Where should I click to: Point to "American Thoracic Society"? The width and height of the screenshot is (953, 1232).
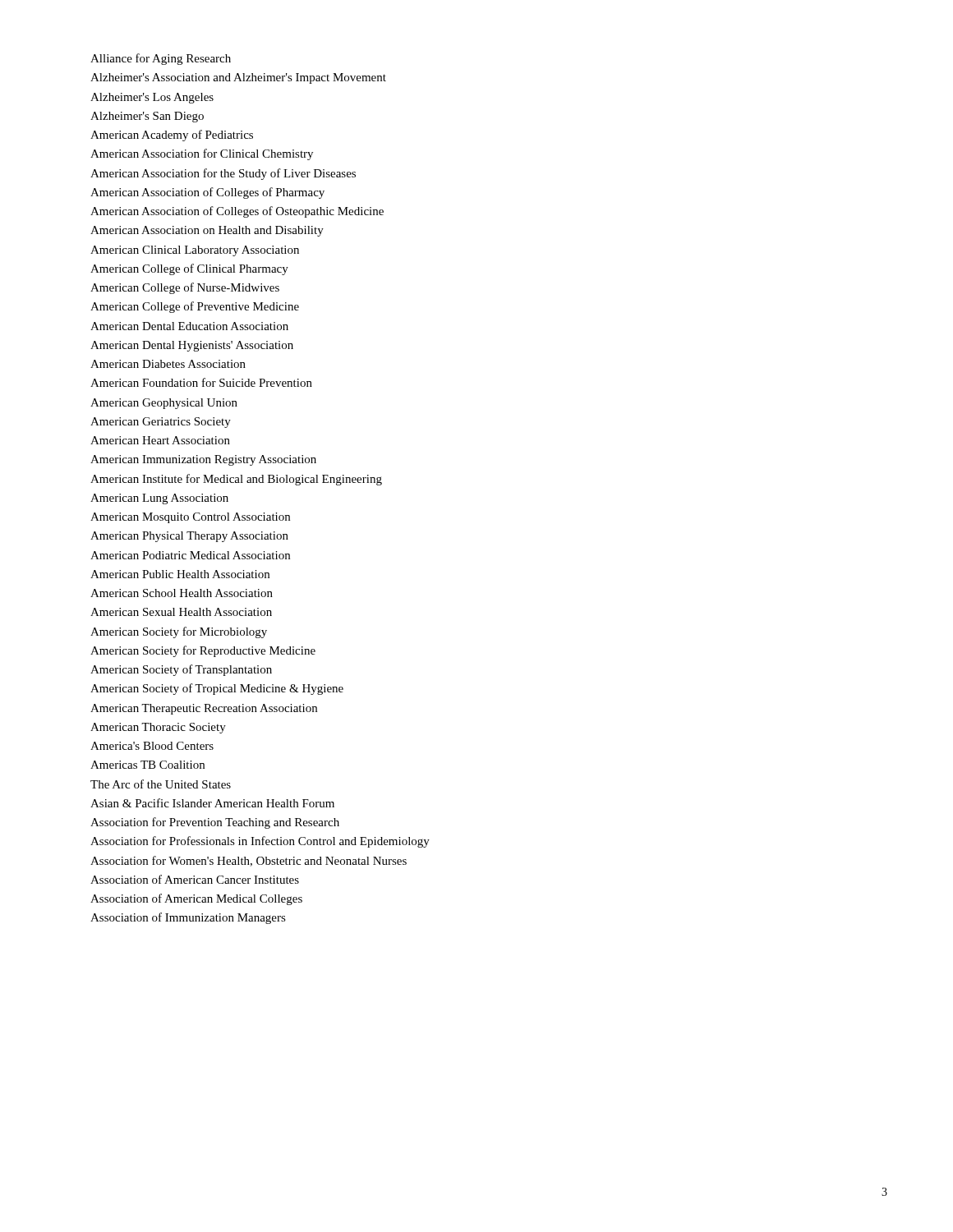click(x=158, y=727)
